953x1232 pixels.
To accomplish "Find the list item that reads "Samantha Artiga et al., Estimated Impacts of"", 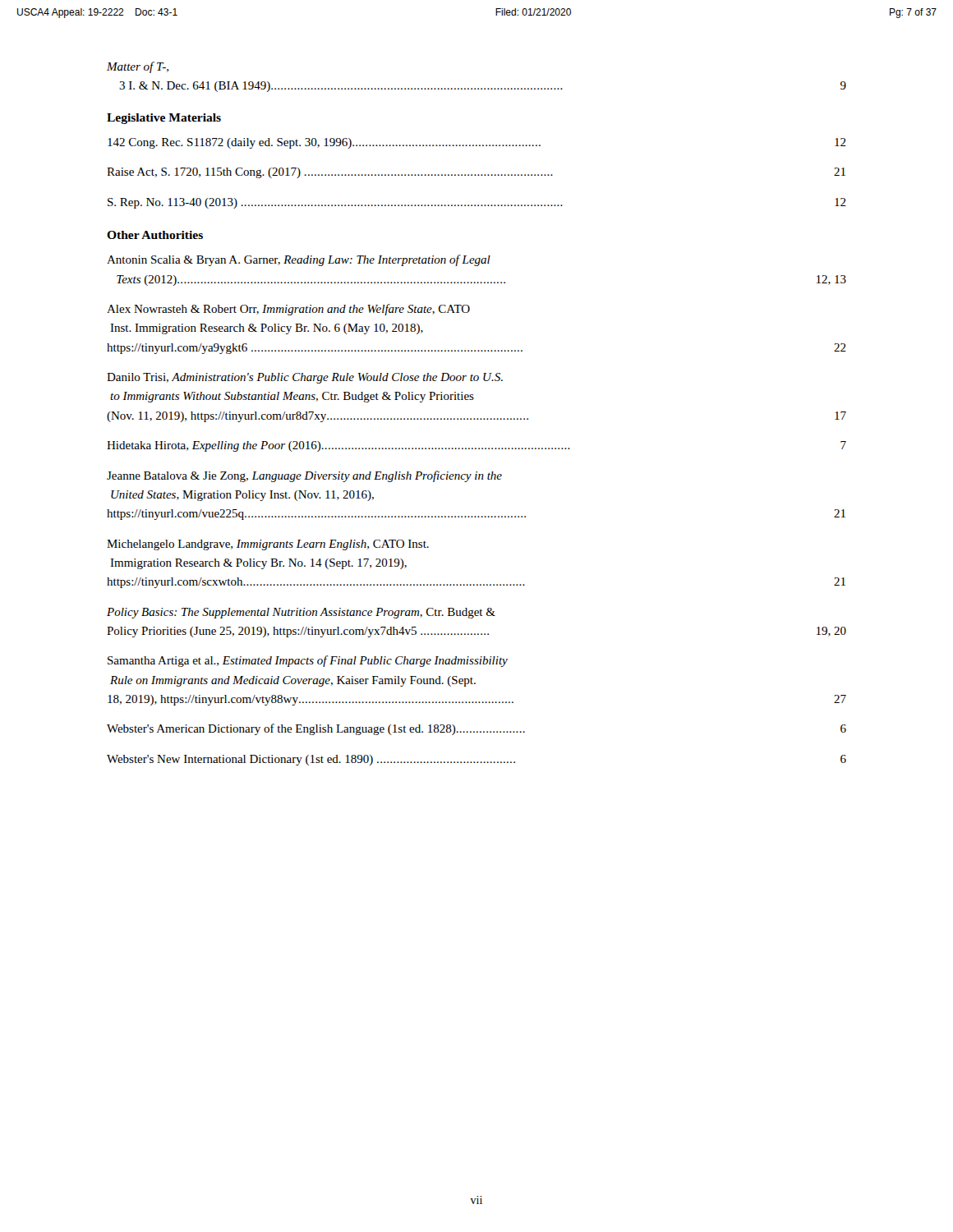I will coord(476,680).
